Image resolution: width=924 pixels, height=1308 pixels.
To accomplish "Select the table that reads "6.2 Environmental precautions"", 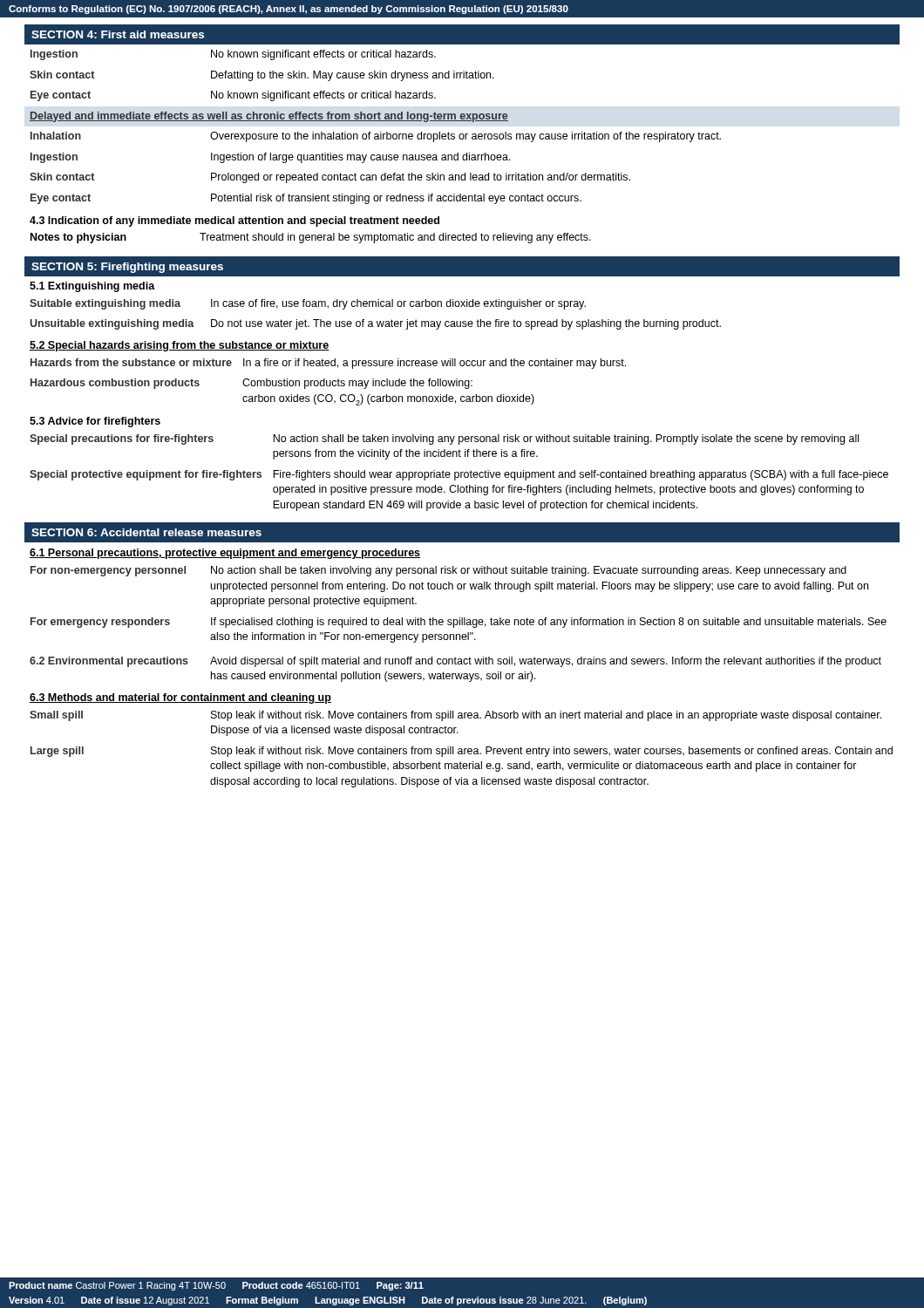I will [462, 669].
